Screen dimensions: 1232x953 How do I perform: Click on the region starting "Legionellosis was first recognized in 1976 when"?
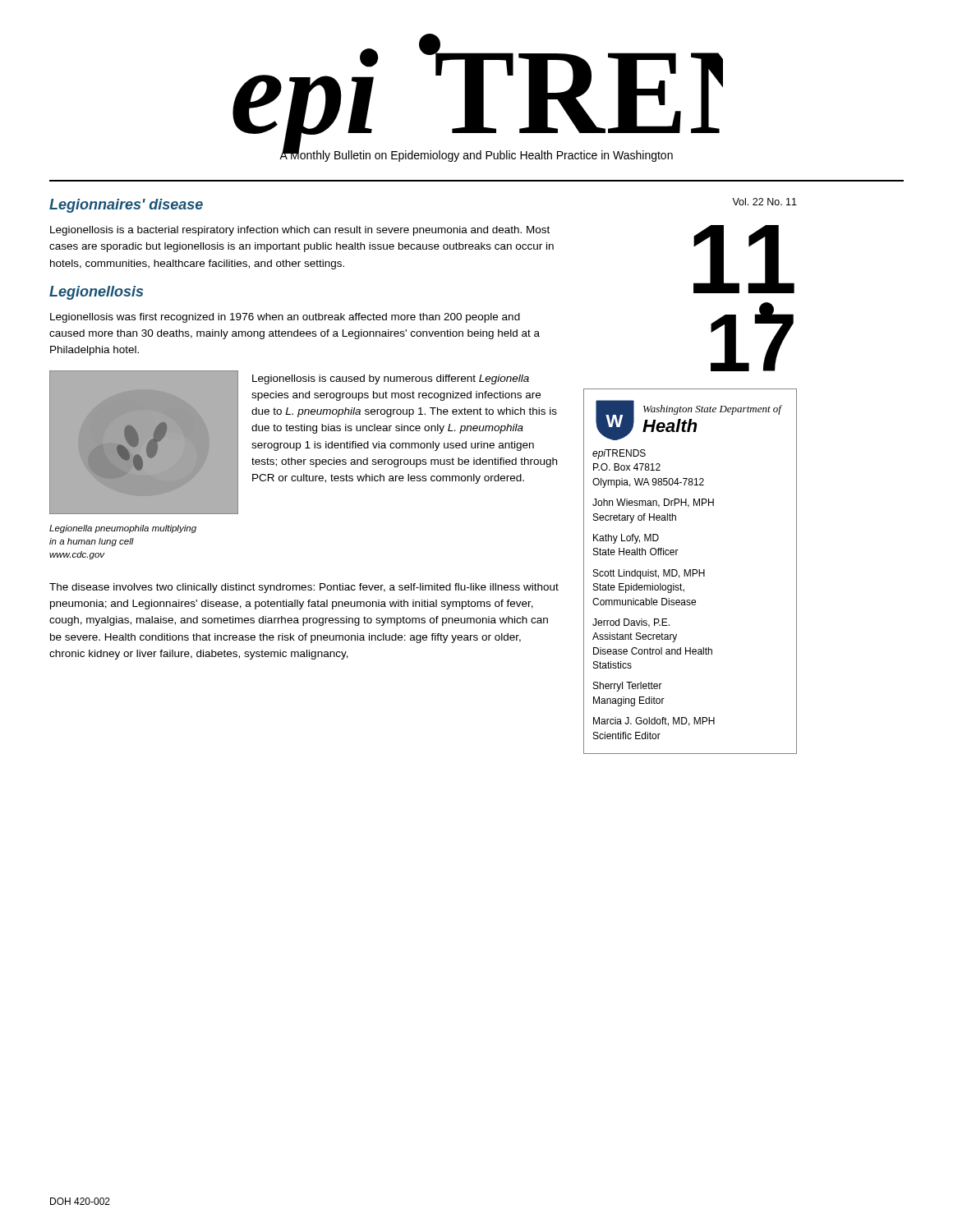tap(295, 333)
